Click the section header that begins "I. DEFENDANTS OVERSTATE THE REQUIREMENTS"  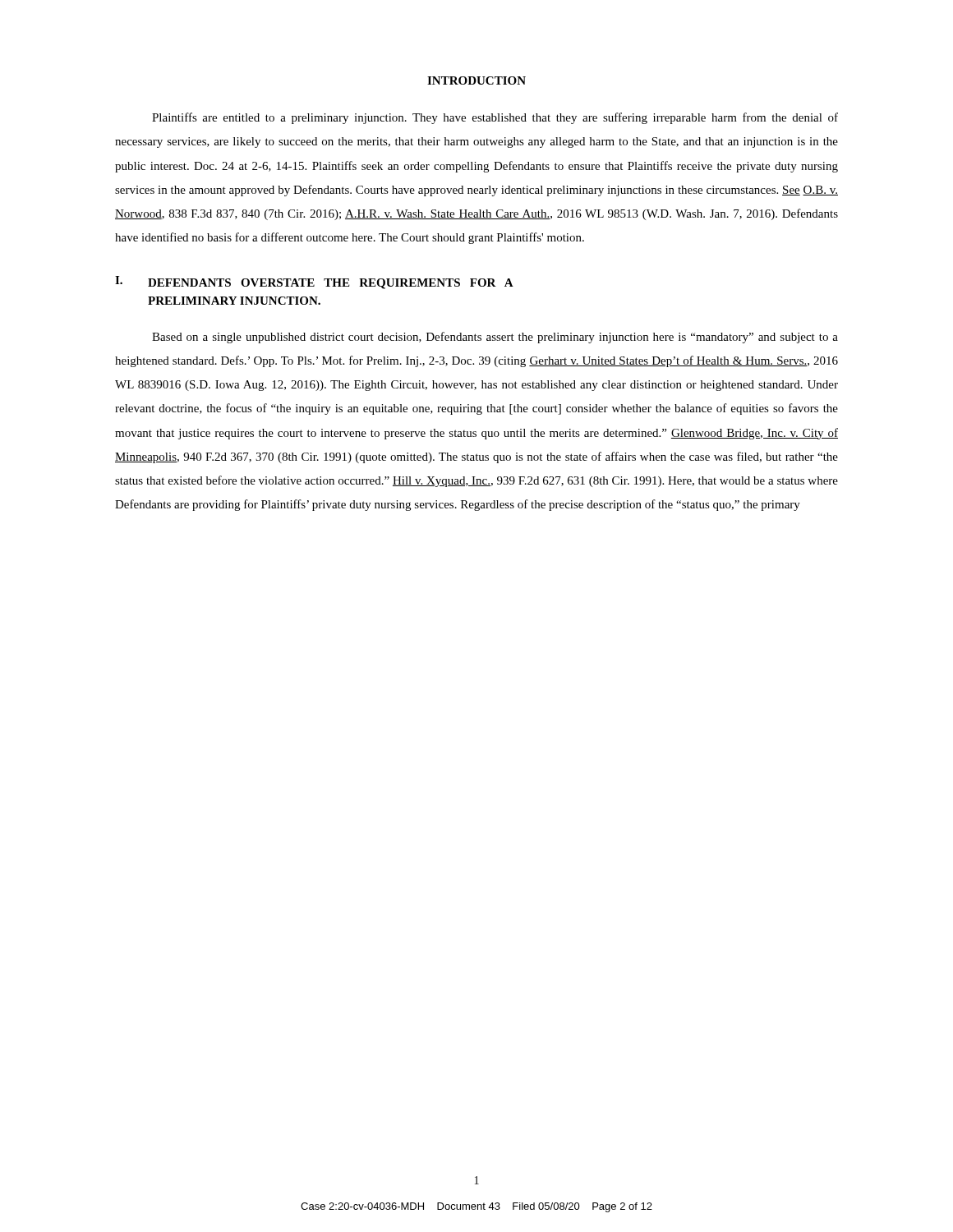[x=476, y=292]
